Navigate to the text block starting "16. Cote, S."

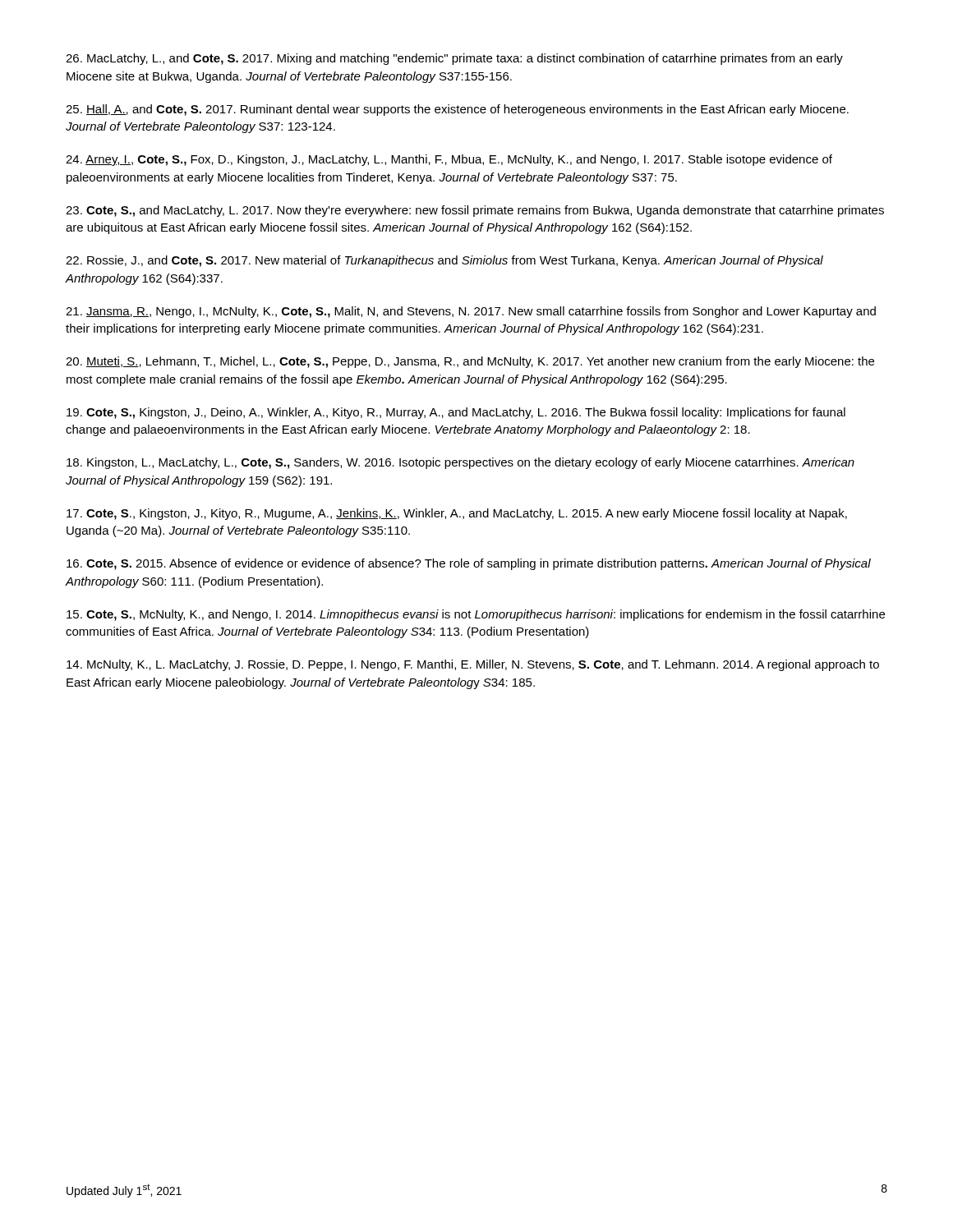pos(468,572)
